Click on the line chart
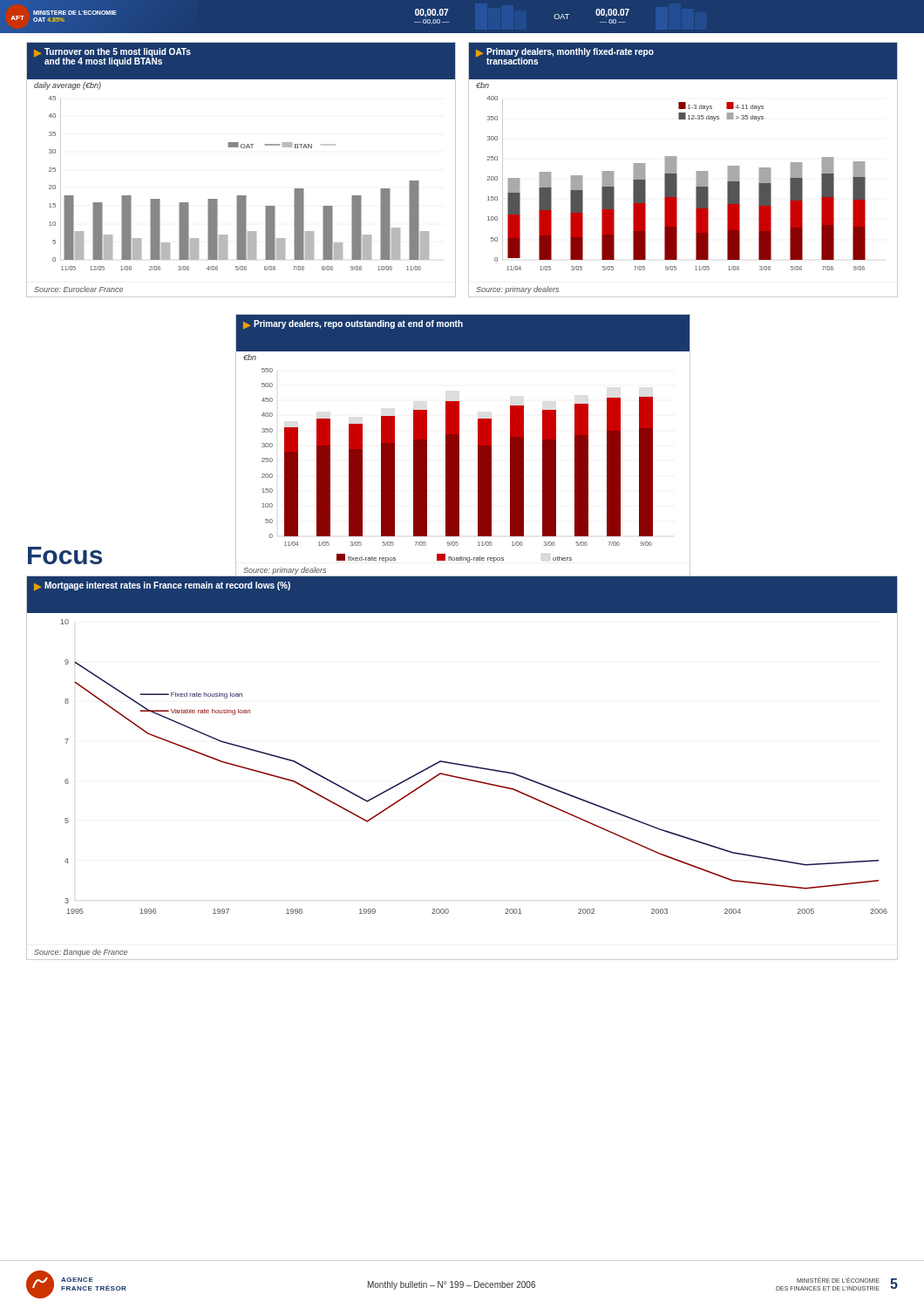Viewport: 924px width, 1308px height. [x=462, y=768]
